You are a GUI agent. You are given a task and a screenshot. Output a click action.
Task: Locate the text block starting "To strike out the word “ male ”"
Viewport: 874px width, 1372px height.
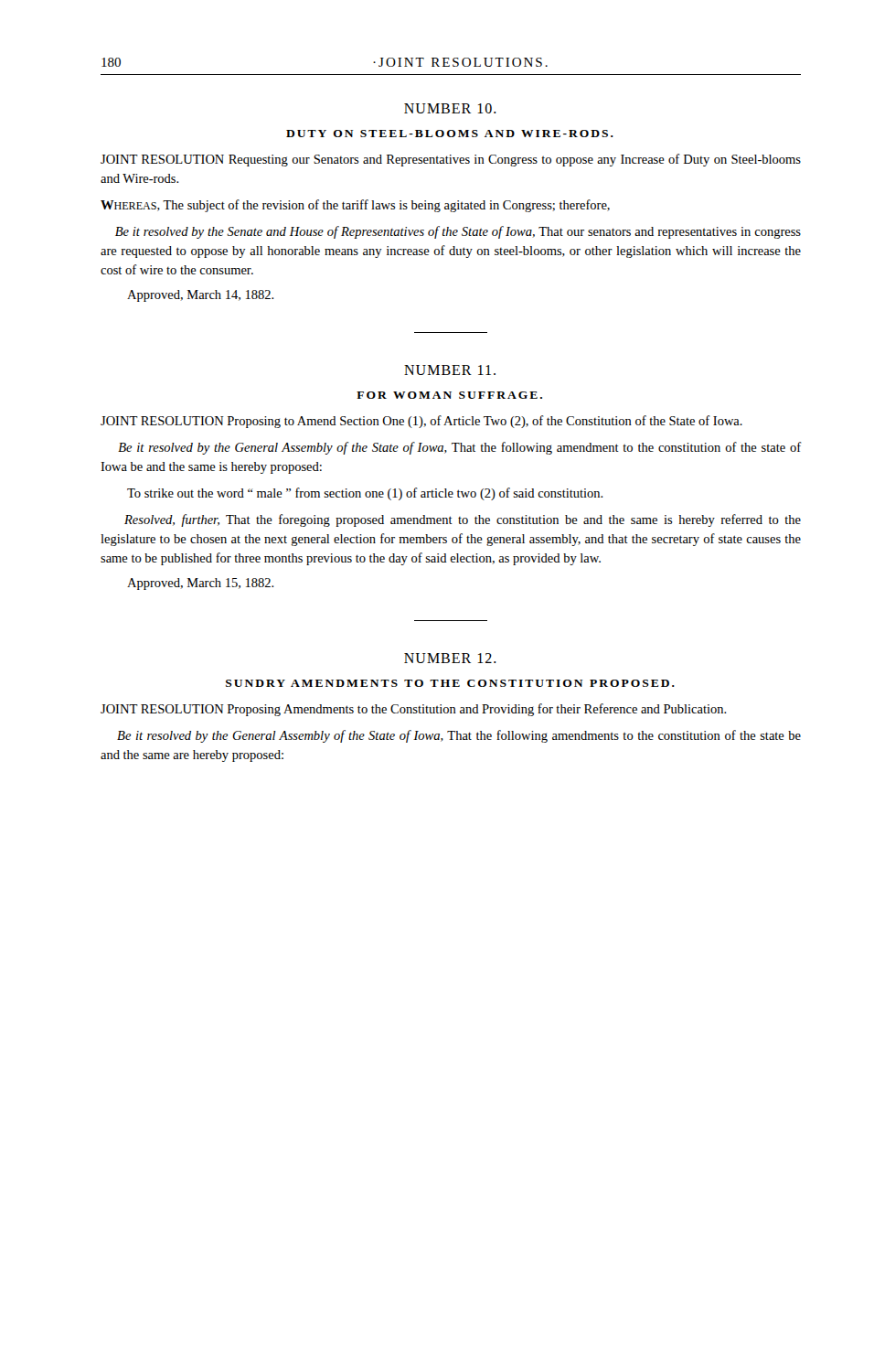click(365, 493)
